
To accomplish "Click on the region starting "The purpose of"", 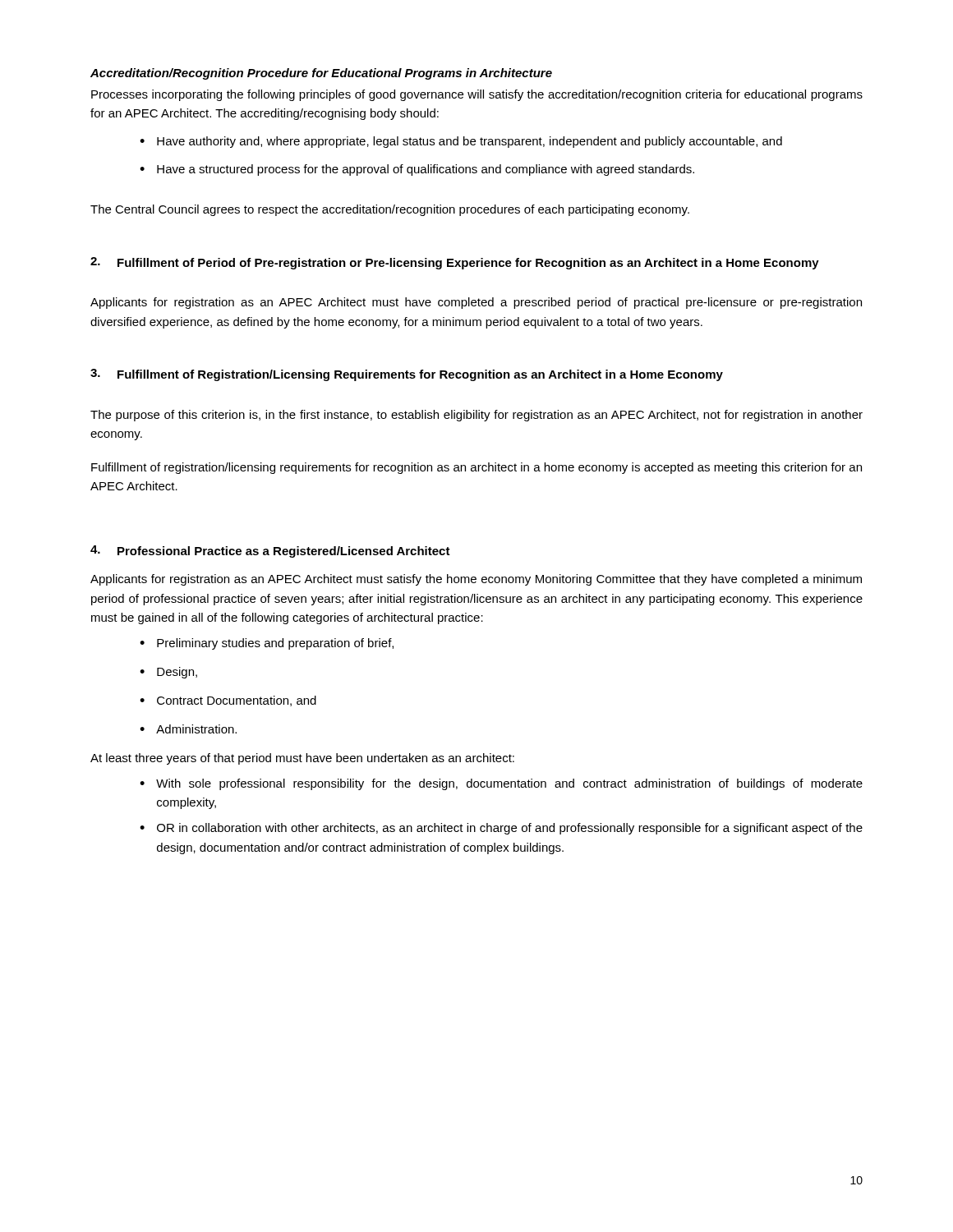I will pyautogui.click(x=476, y=424).
